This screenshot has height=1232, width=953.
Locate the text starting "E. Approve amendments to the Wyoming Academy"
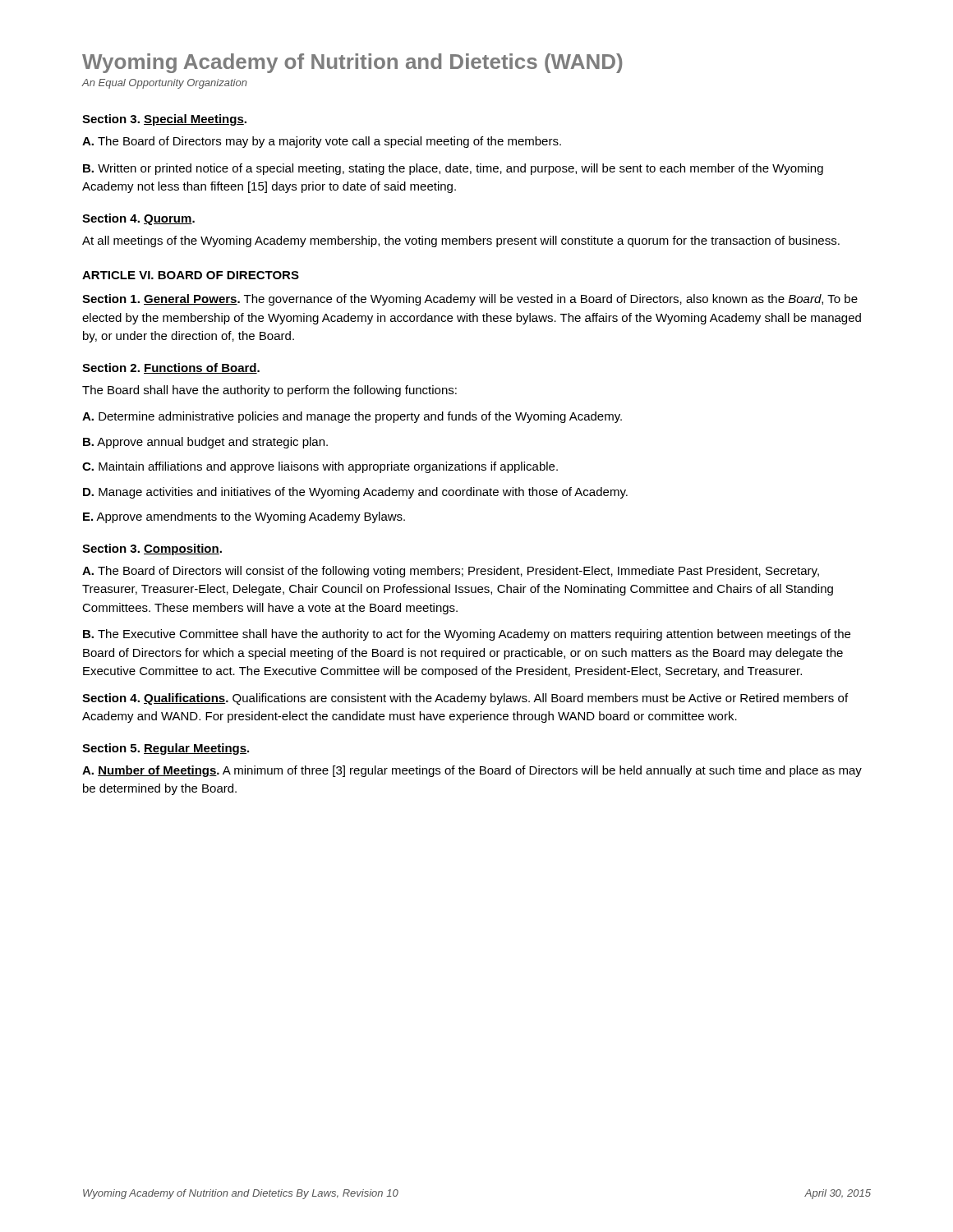[244, 516]
